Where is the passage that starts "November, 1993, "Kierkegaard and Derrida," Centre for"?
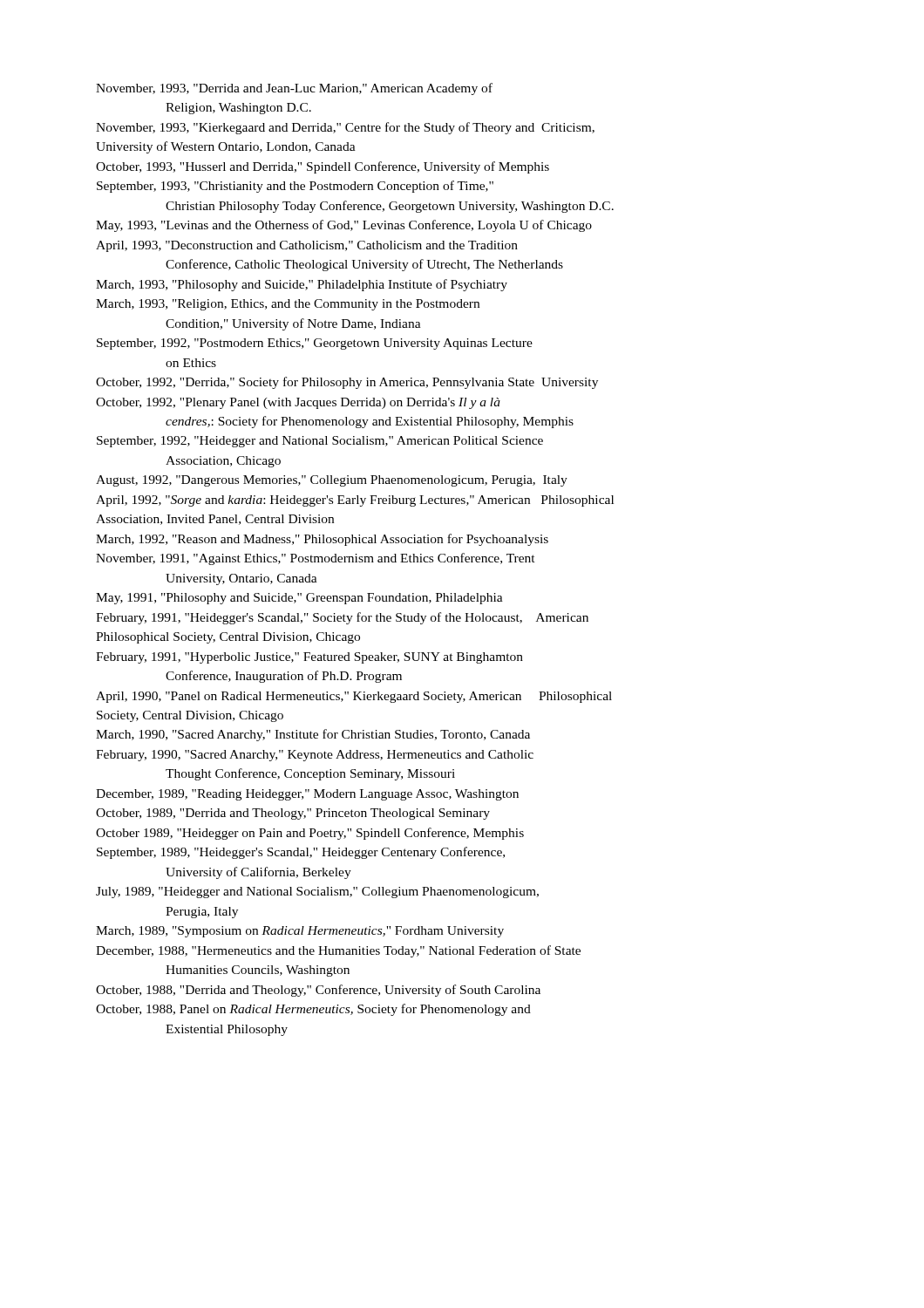Screen dimensions: 1308x924 (x=345, y=137)
